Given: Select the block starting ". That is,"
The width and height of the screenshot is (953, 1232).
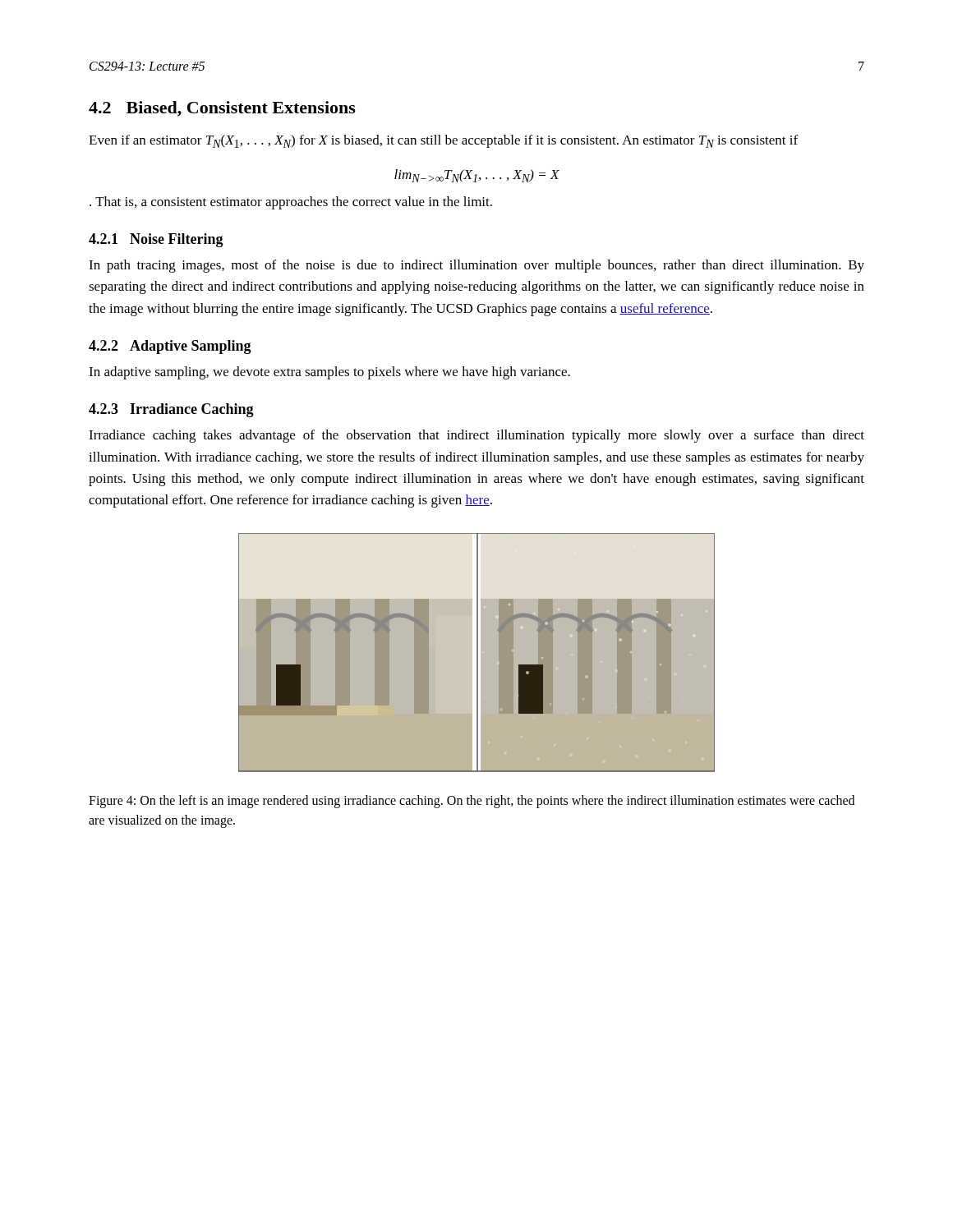Looking at the screenshot, I should click(x=476, y=202).
